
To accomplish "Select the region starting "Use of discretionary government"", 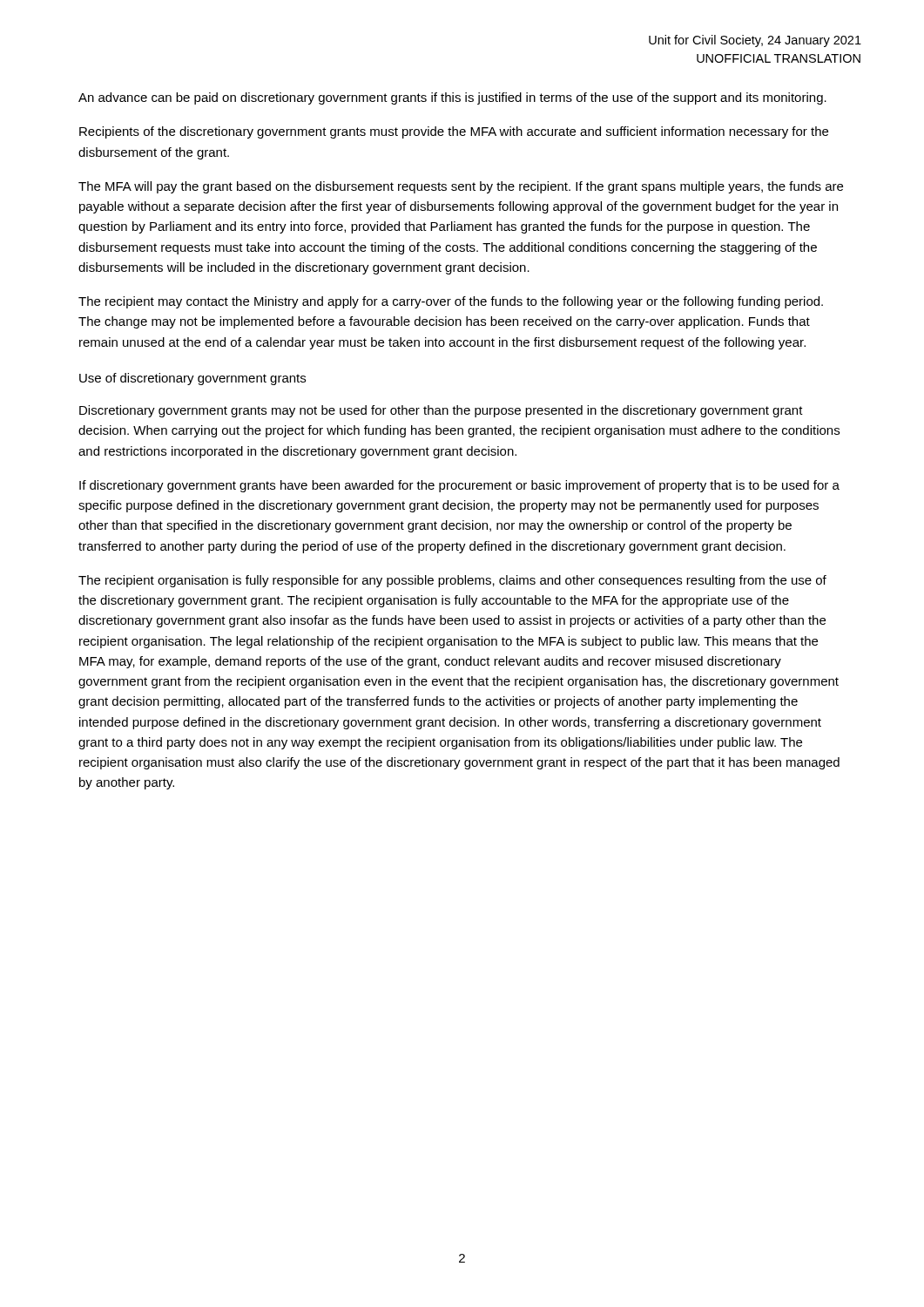I will [x=192, y=378].
